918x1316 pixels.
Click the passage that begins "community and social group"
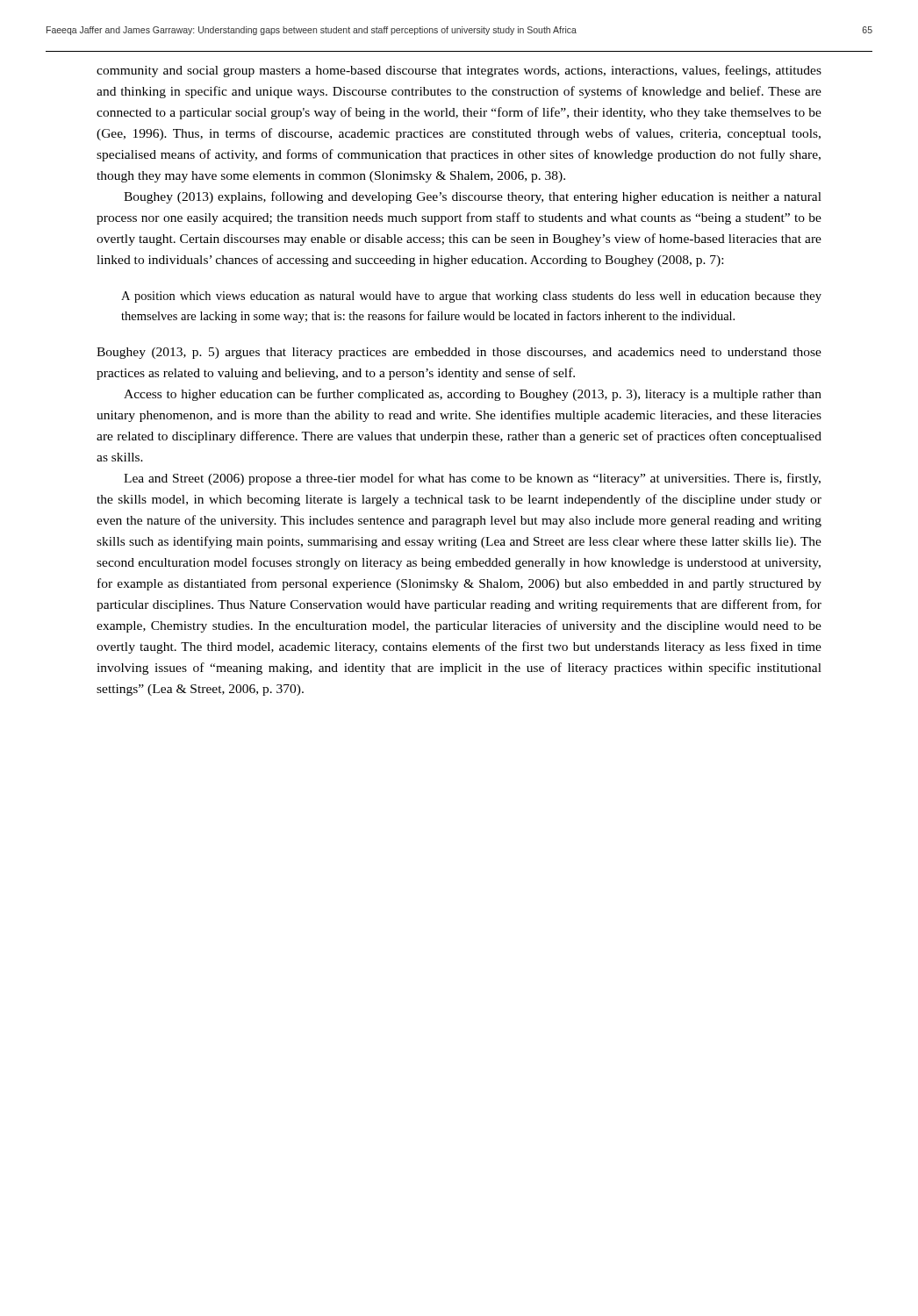point(459,123)
